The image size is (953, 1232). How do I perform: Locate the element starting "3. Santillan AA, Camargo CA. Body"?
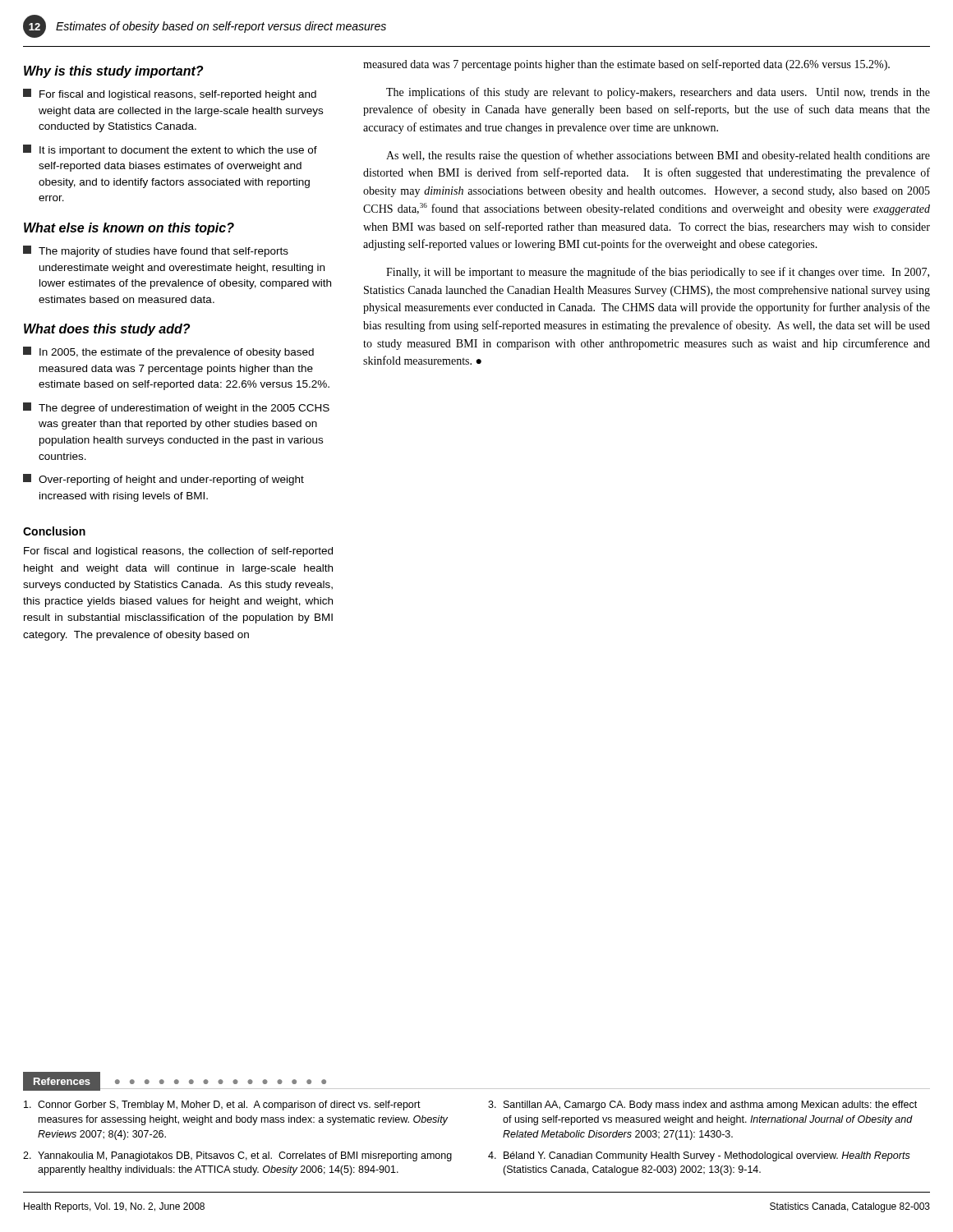[x=706, y=1120]
